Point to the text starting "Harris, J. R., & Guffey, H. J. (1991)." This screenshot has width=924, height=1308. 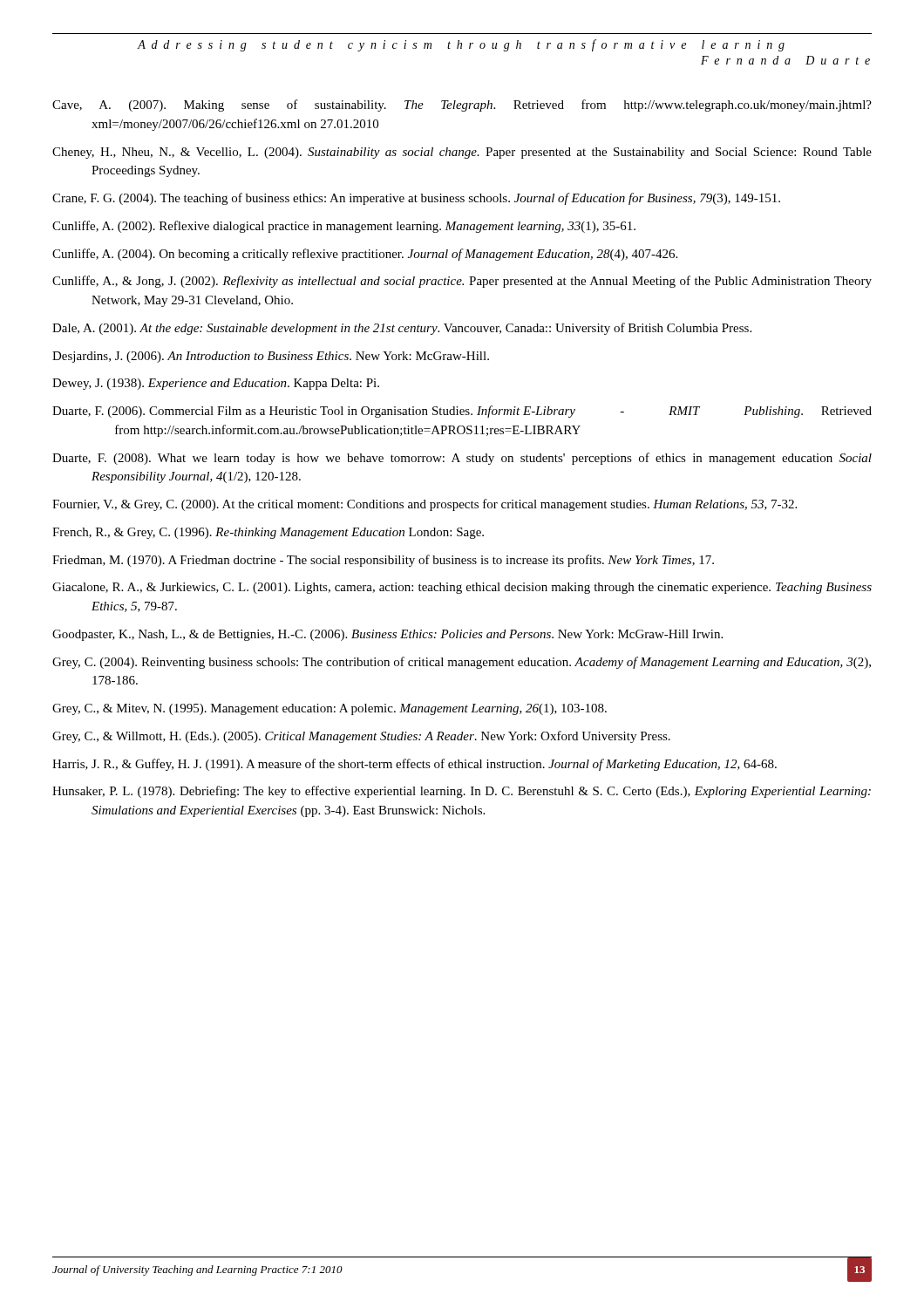tap(415, 763)
